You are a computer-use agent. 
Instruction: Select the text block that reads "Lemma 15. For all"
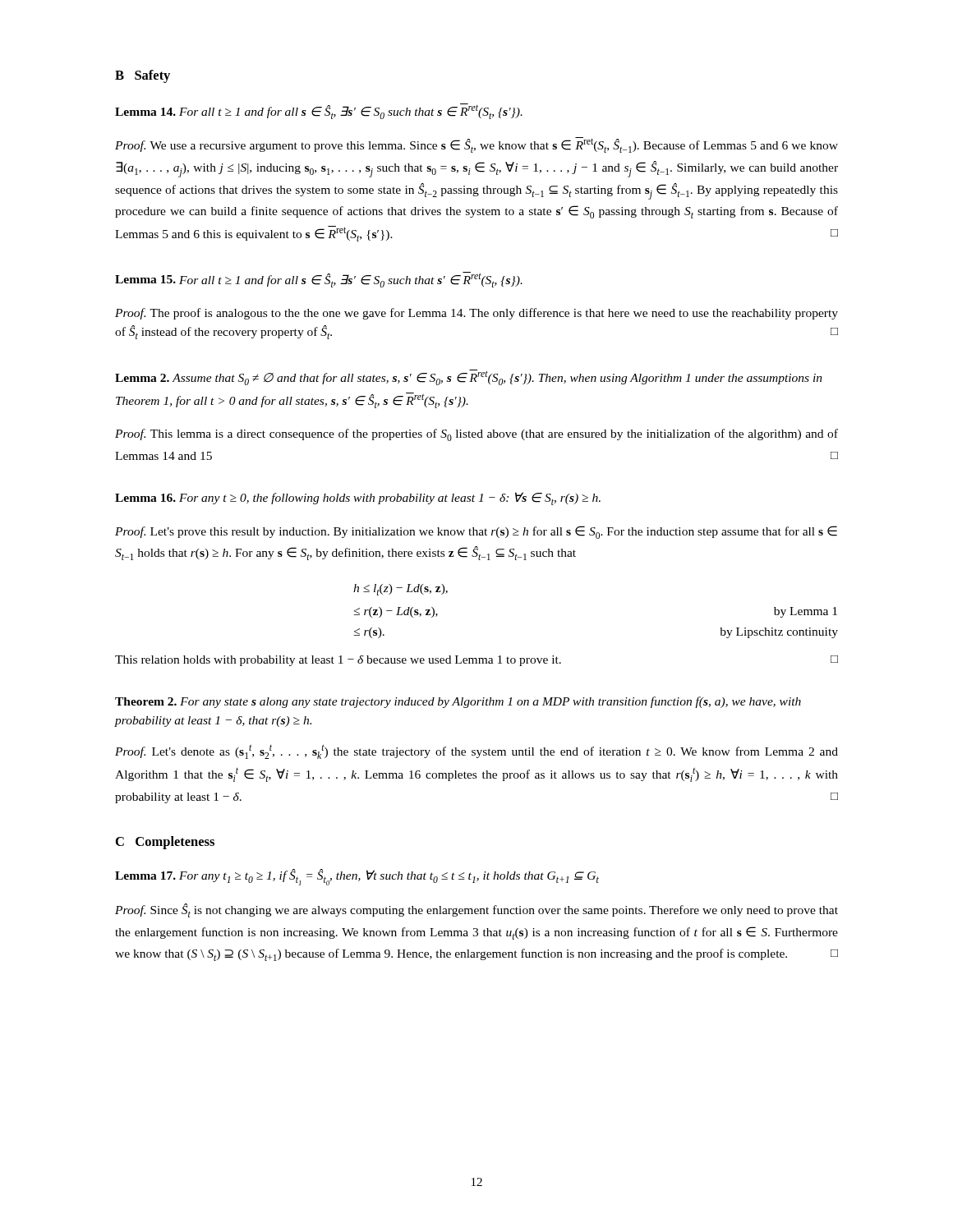(x=319, y=280)
